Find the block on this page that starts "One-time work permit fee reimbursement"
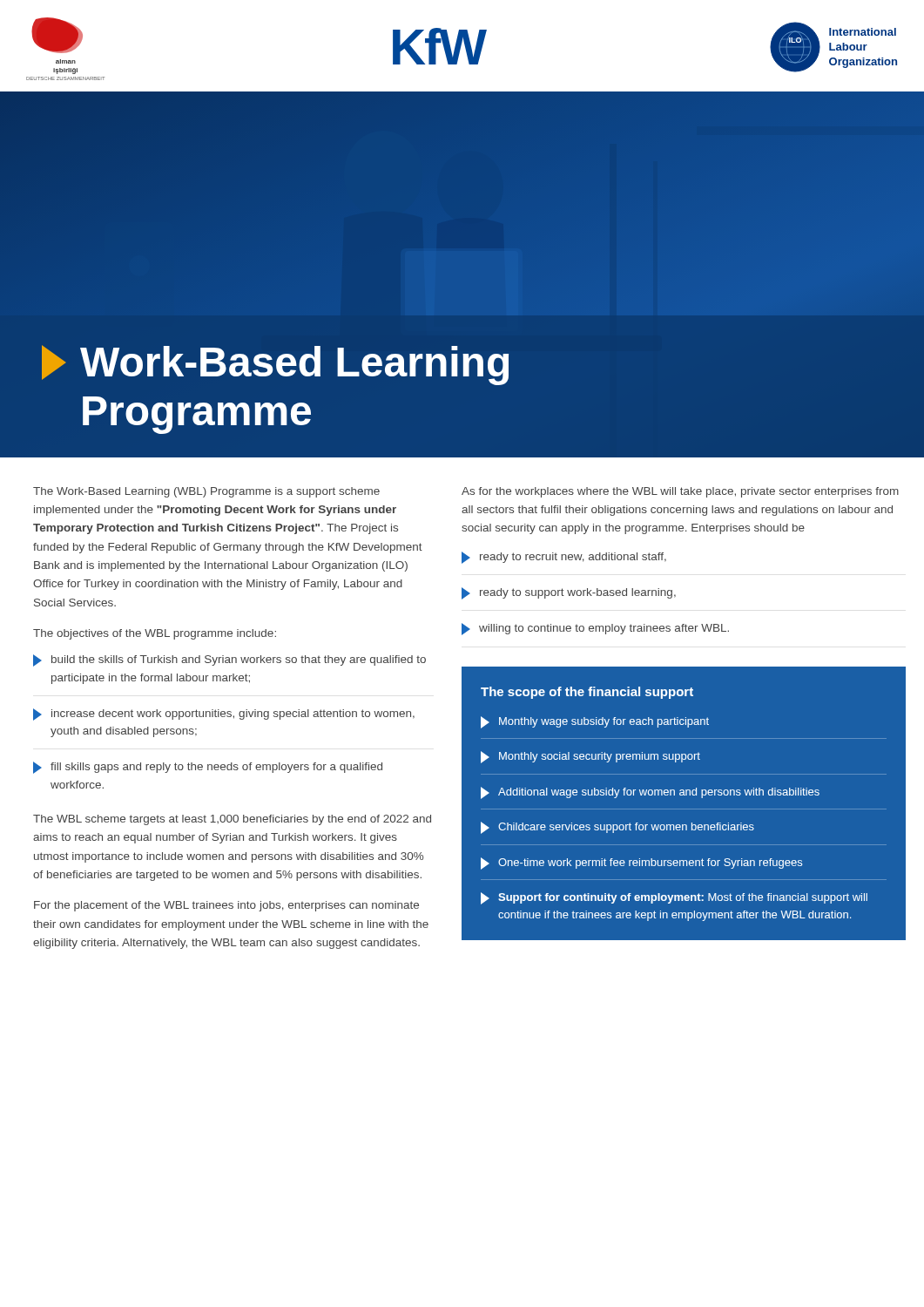The height and width of the screenshot is (1307, 924). (642, 862)
